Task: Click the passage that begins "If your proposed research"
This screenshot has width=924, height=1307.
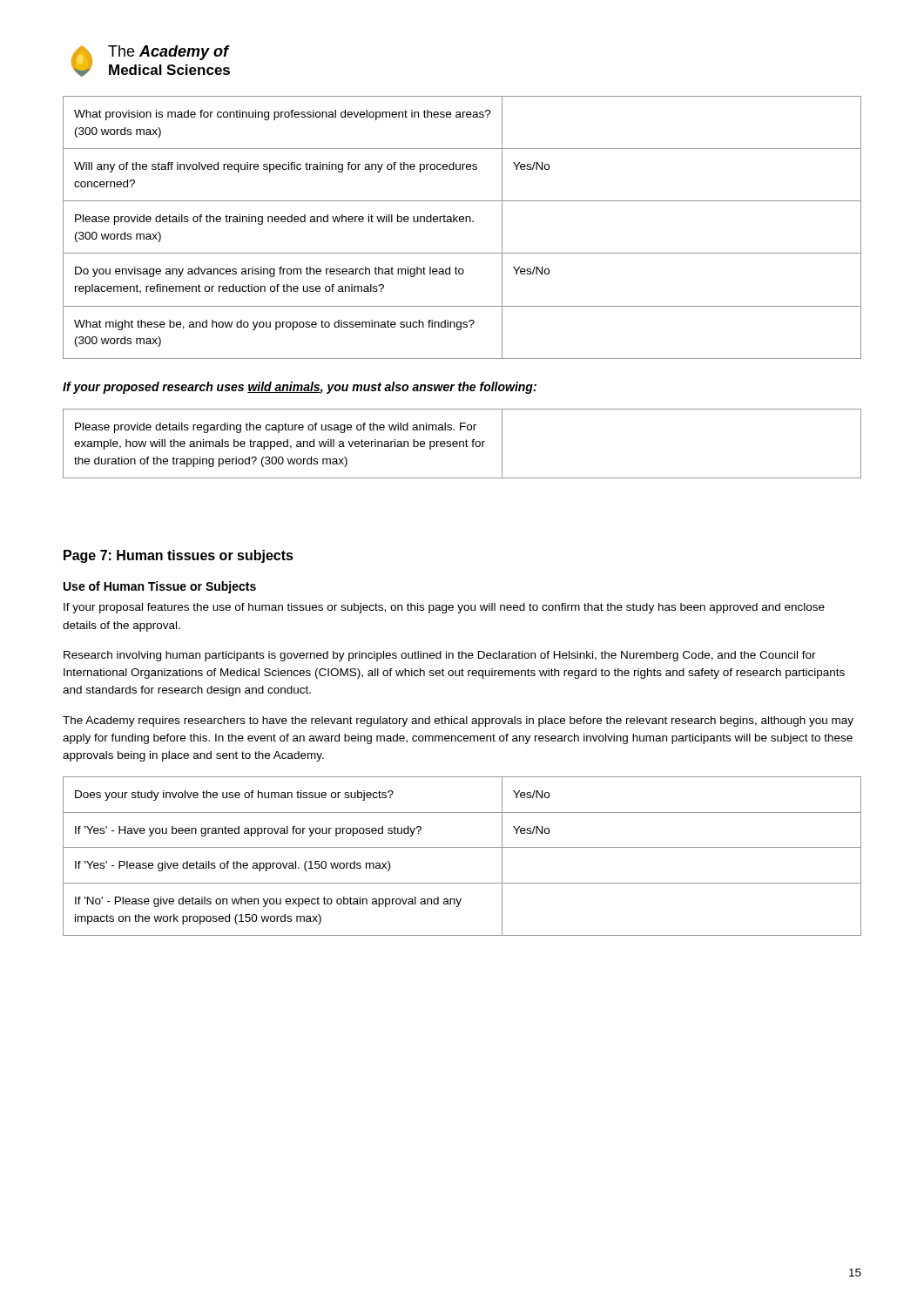Action: click(x=300, y=387)
